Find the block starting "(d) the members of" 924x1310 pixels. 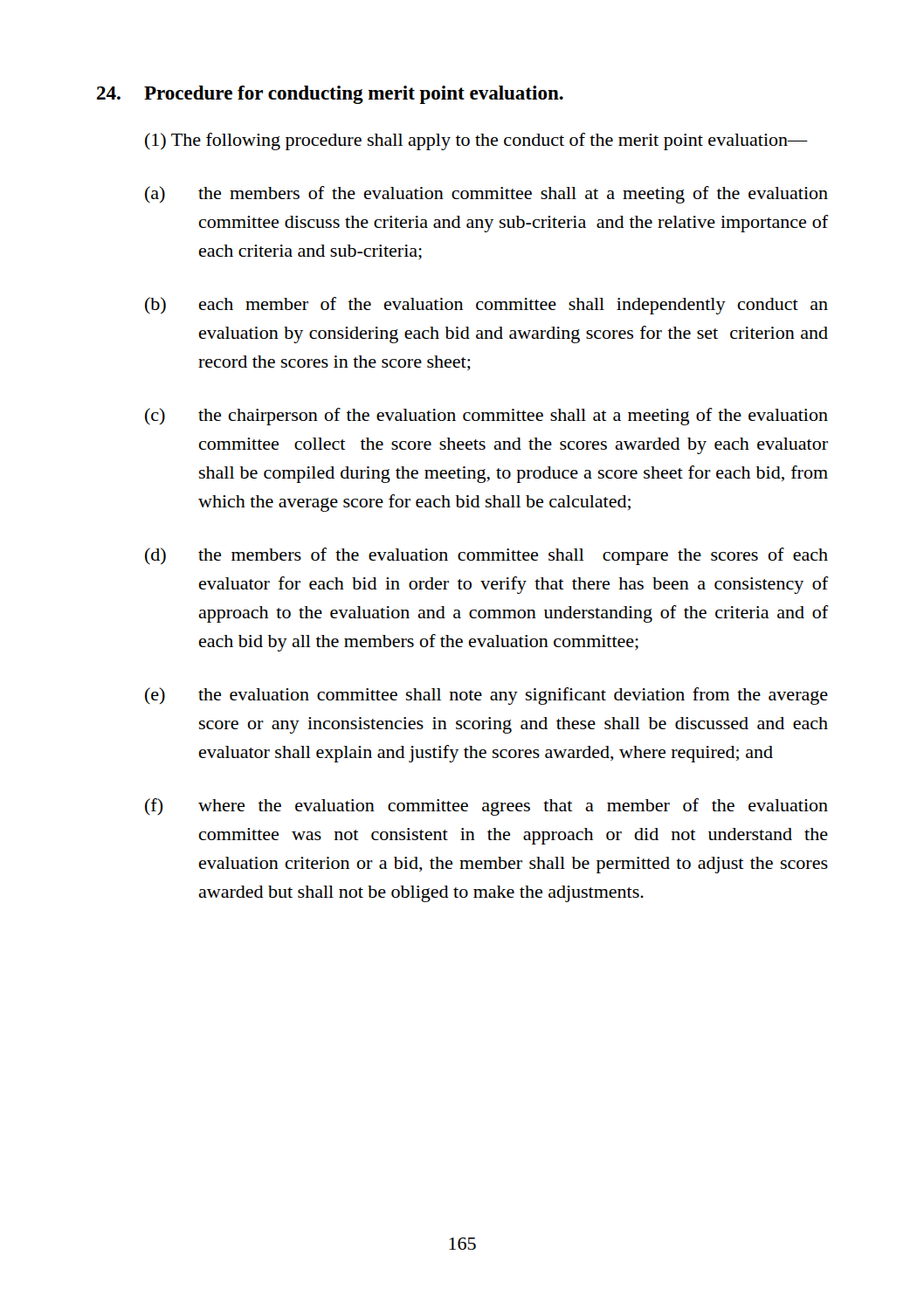486,597
